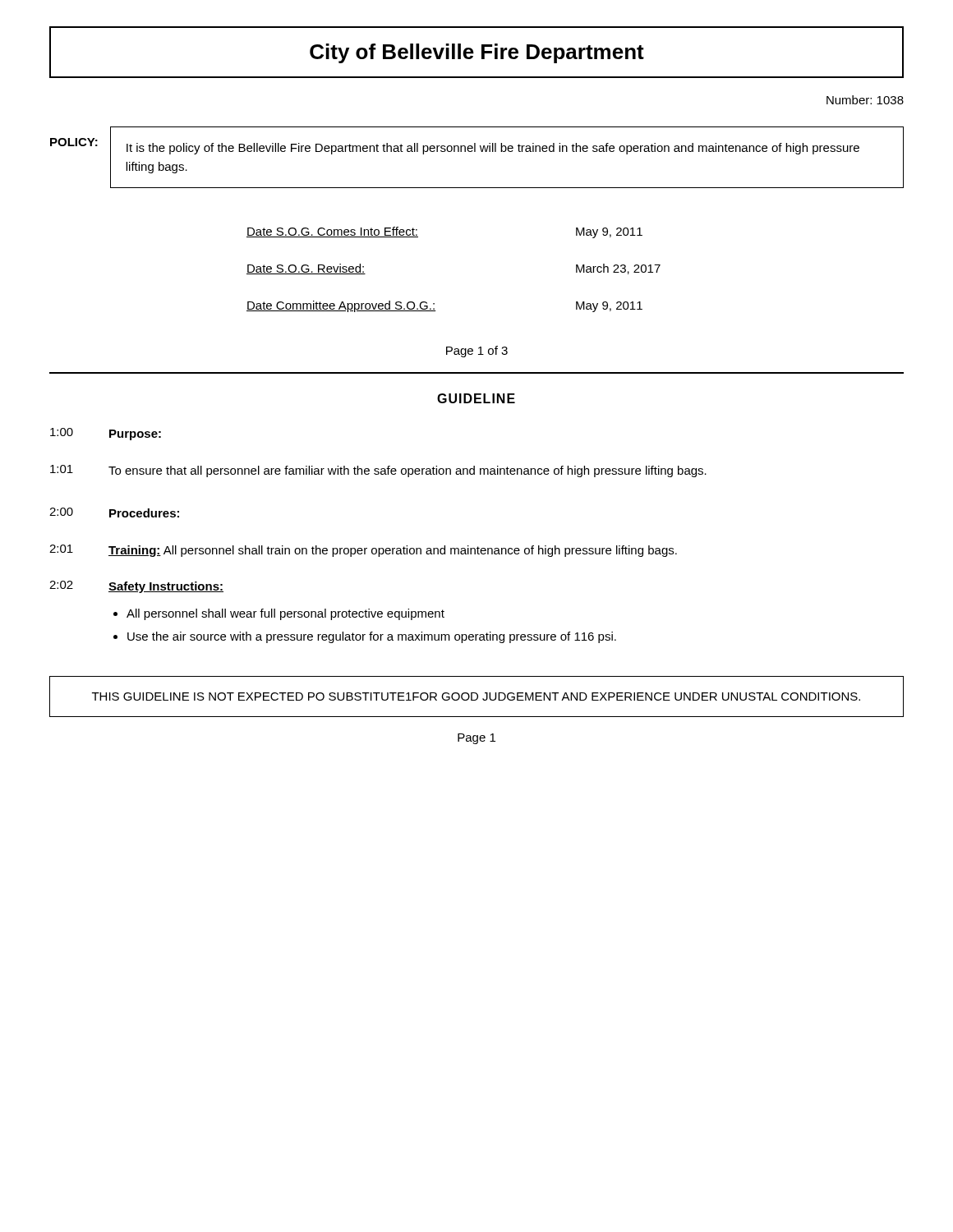Viewport: 953px width, 1232px height.
Task: Navigate to the block starting "All personnel shall wear full"
Action: coord(285,613)
